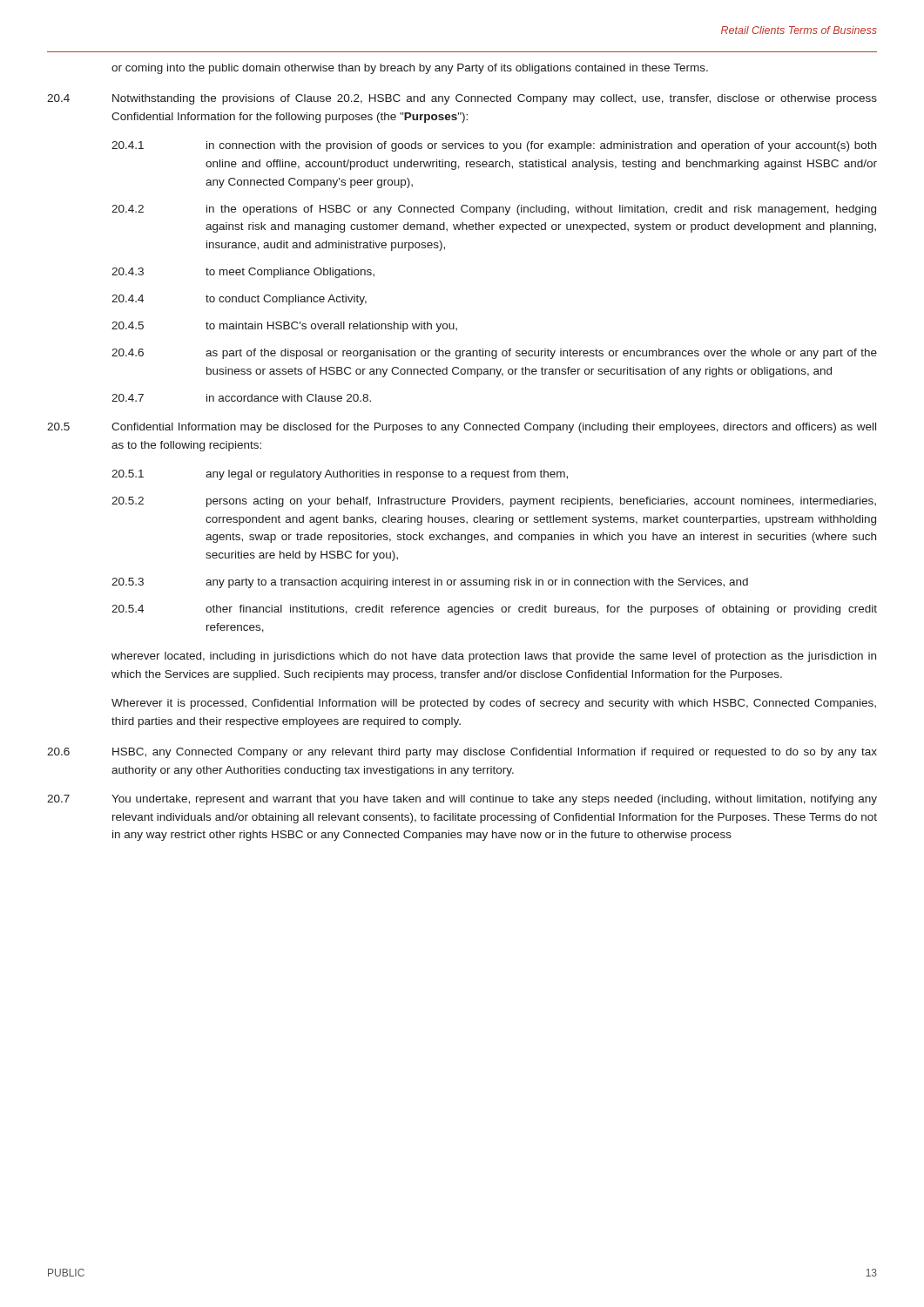Click the passage that begins "Wherever it is processed, Confidential Information will"
Screen dimensions: 1307x924
click(494, 712)
